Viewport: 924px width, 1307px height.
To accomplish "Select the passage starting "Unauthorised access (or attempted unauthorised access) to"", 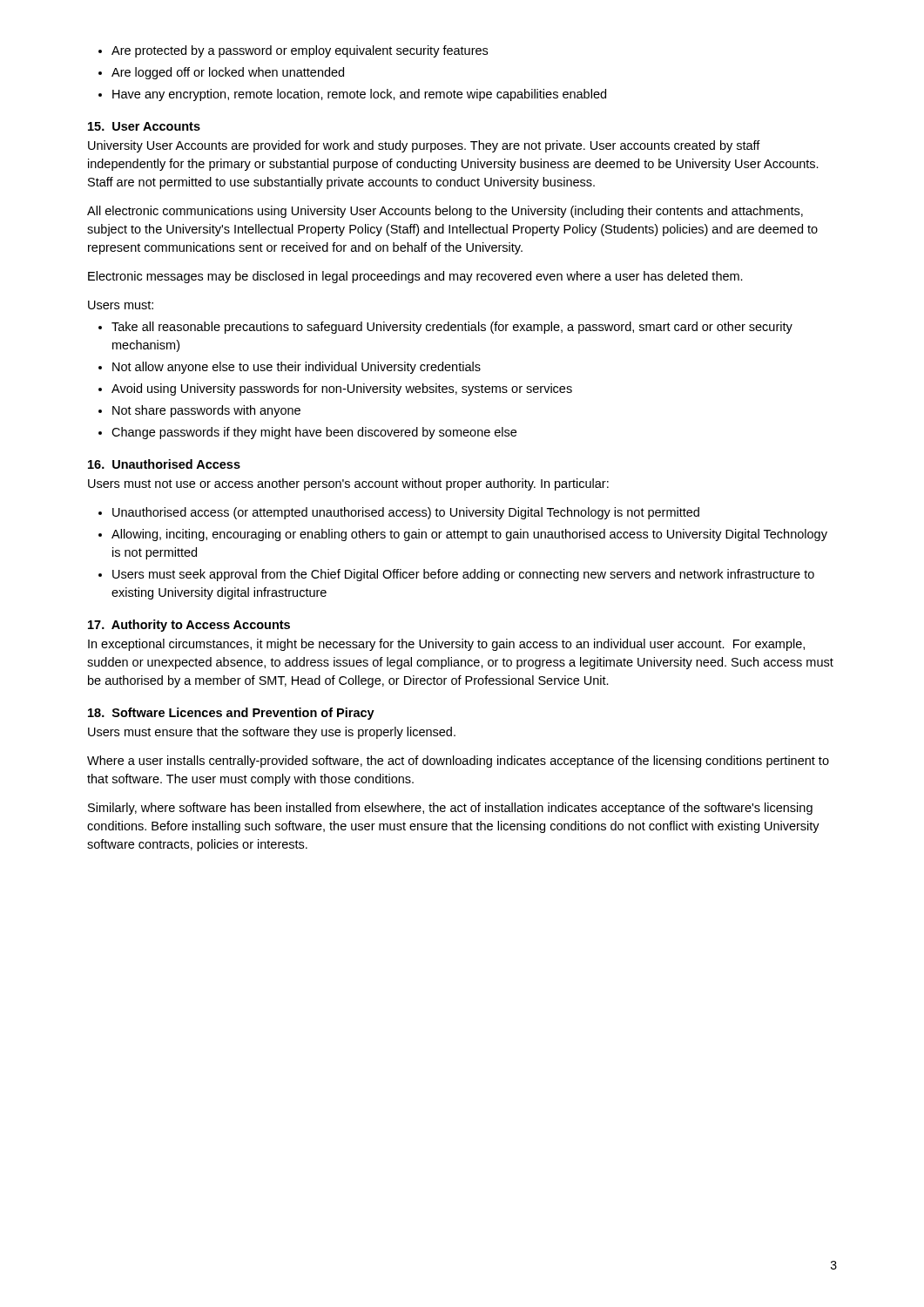I will pos(474,513).
